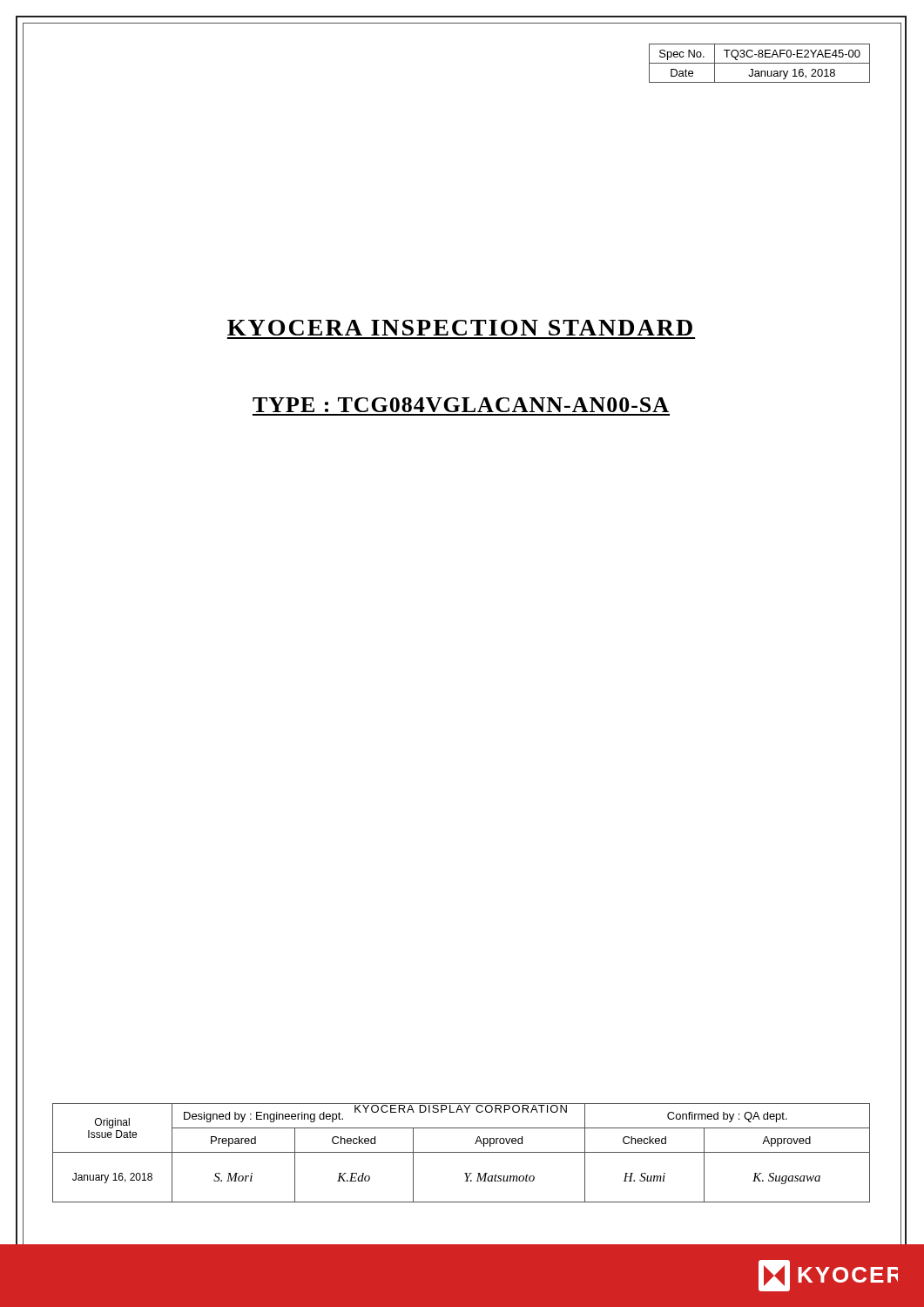This screenshot has width=924, height=1307.
Task: Find the block starting "TYPE : TCG084VGLACANN-AN00-SA"
Action: point(461,405)
